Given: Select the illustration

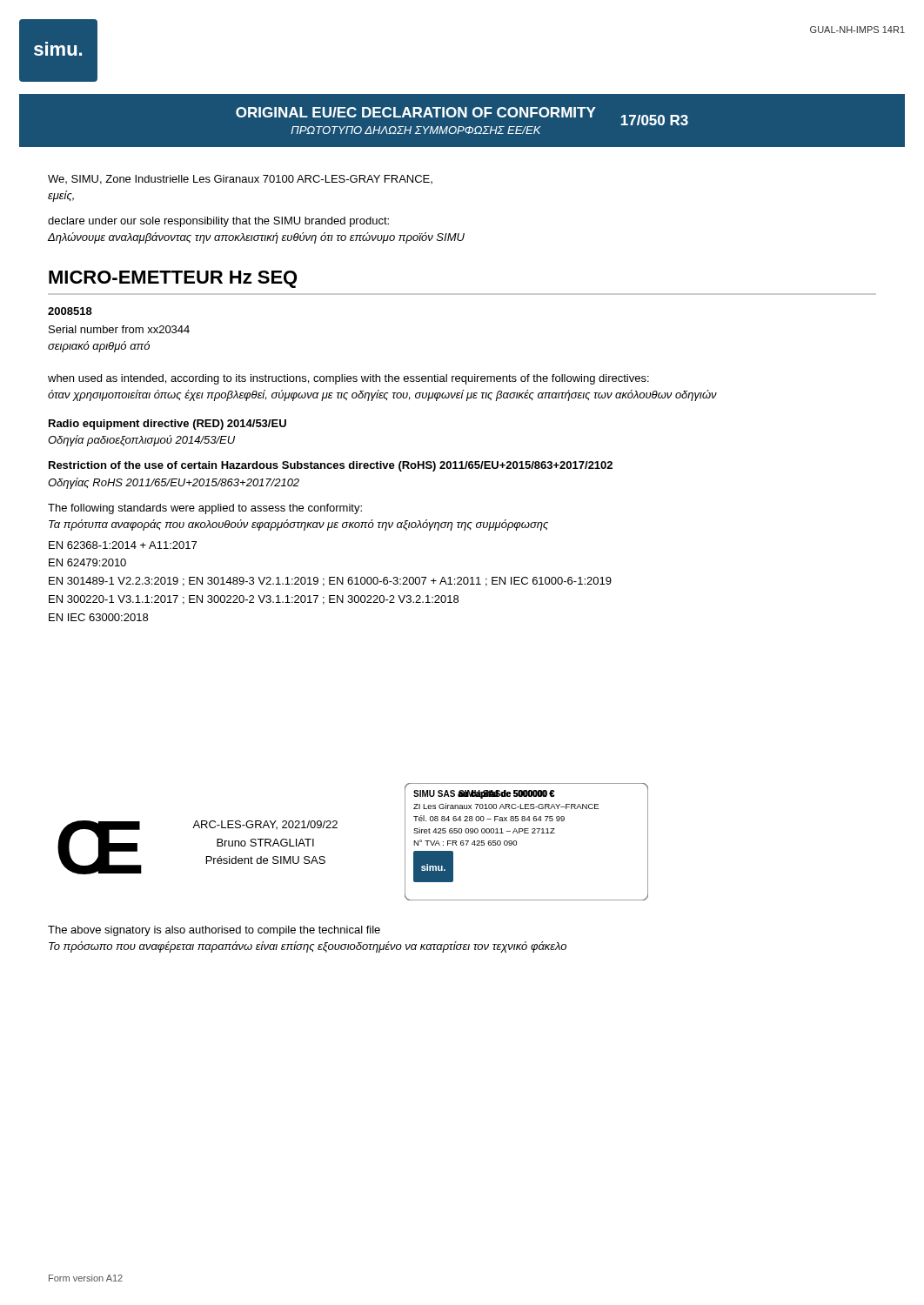Looking at the screenshot, I should click(x=526, y=843).
